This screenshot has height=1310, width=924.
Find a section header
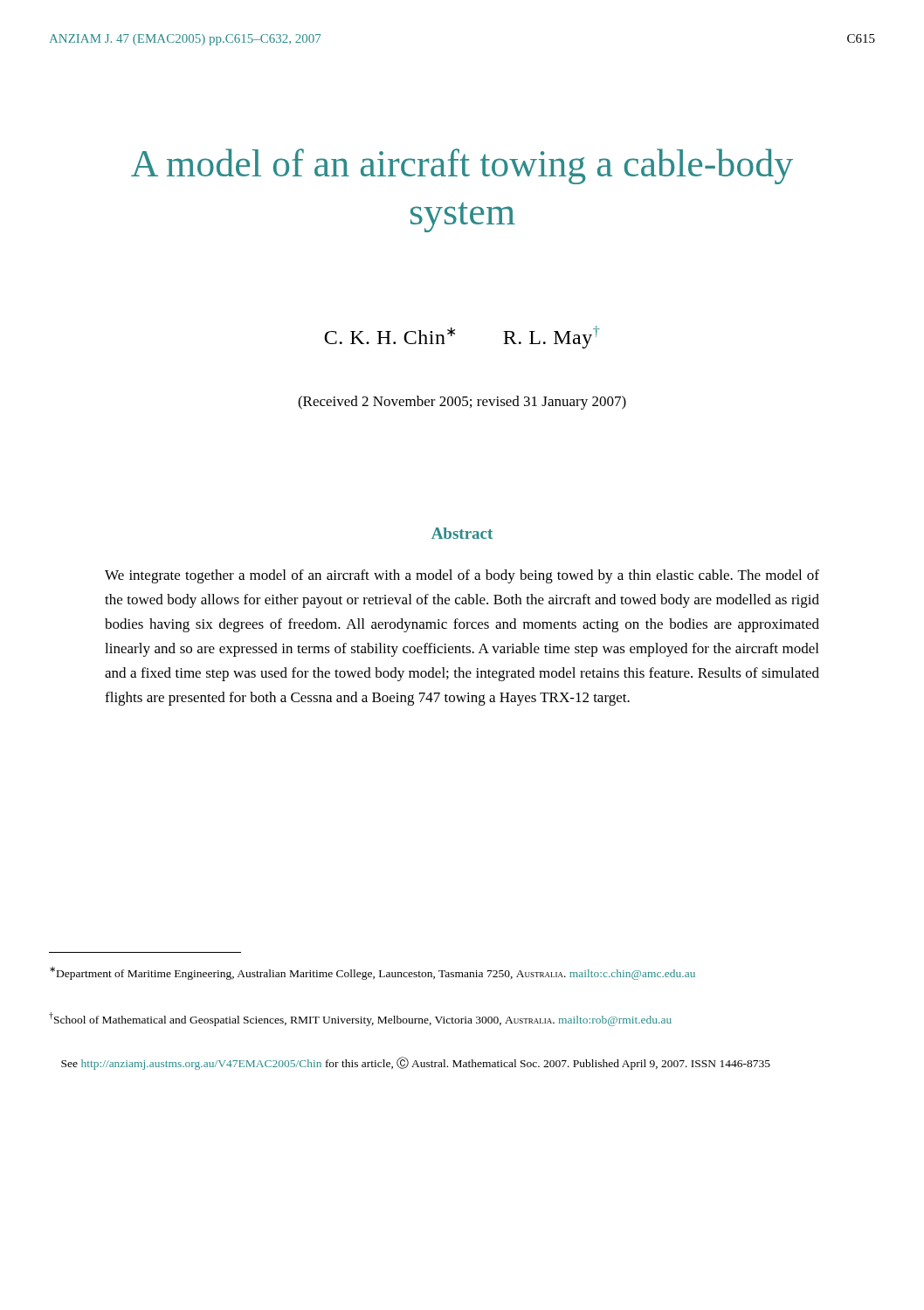pos(462,533)
